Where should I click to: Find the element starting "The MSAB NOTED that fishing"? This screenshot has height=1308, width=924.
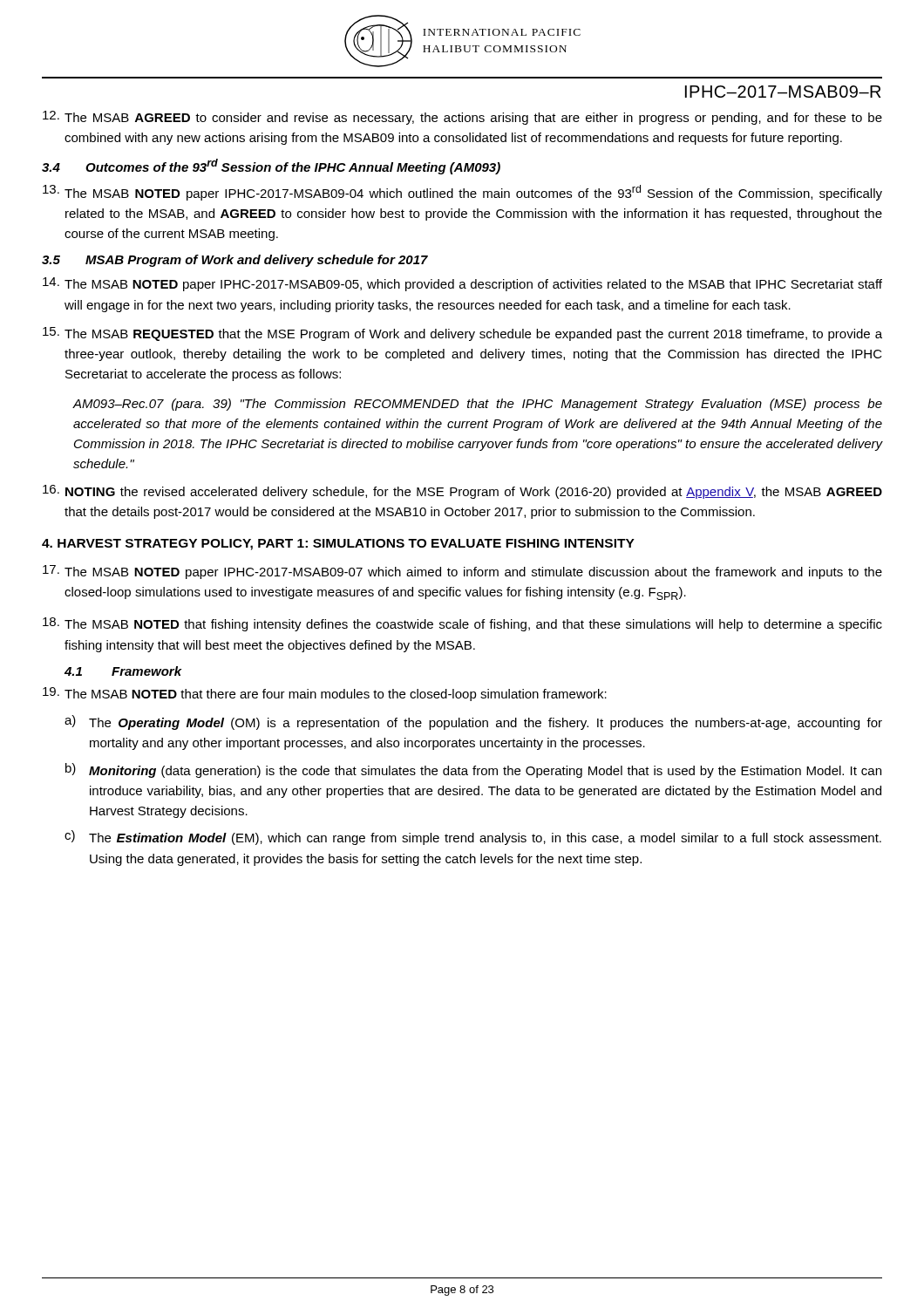coord(462,634)
